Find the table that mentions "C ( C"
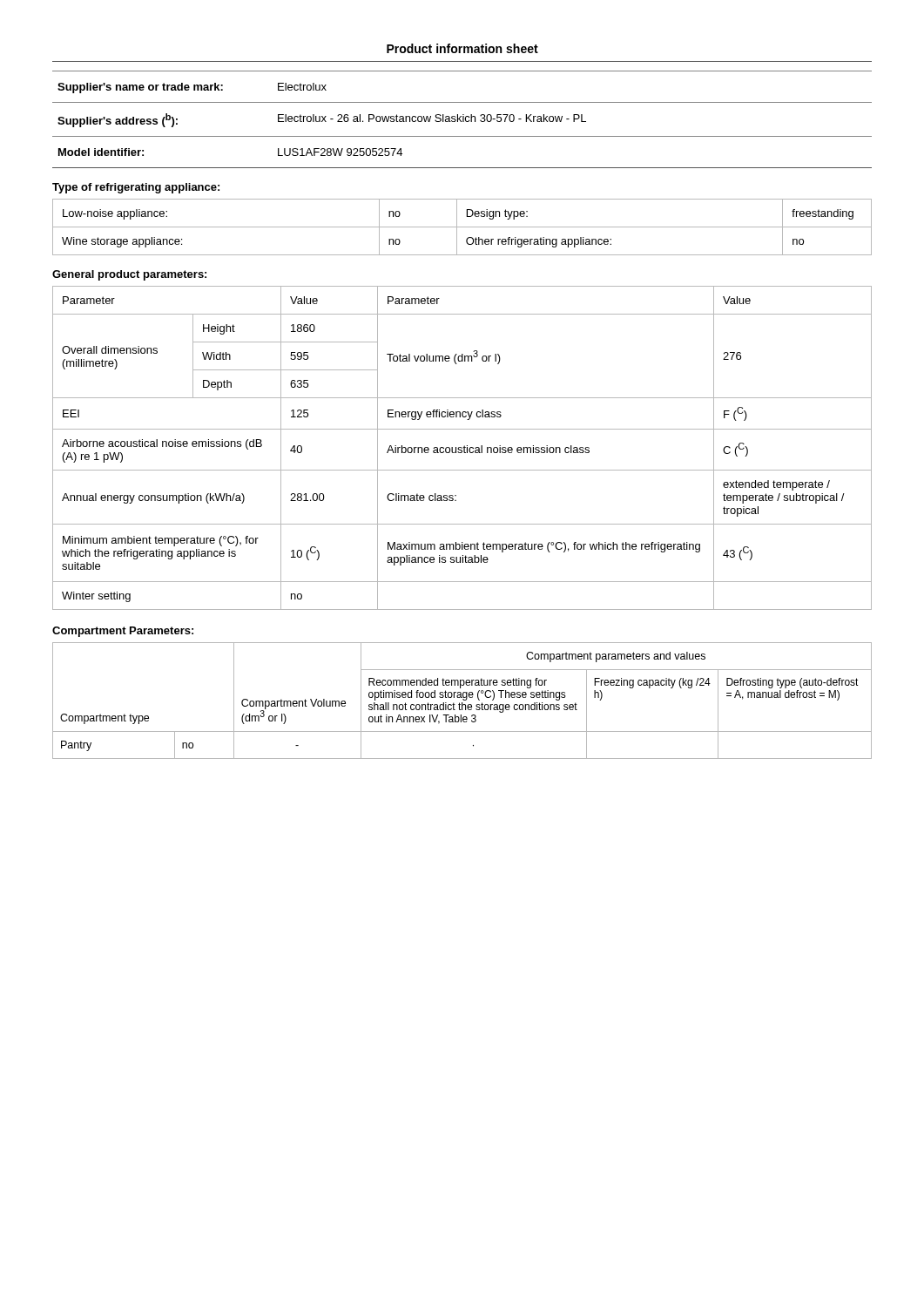 (462, 448)
